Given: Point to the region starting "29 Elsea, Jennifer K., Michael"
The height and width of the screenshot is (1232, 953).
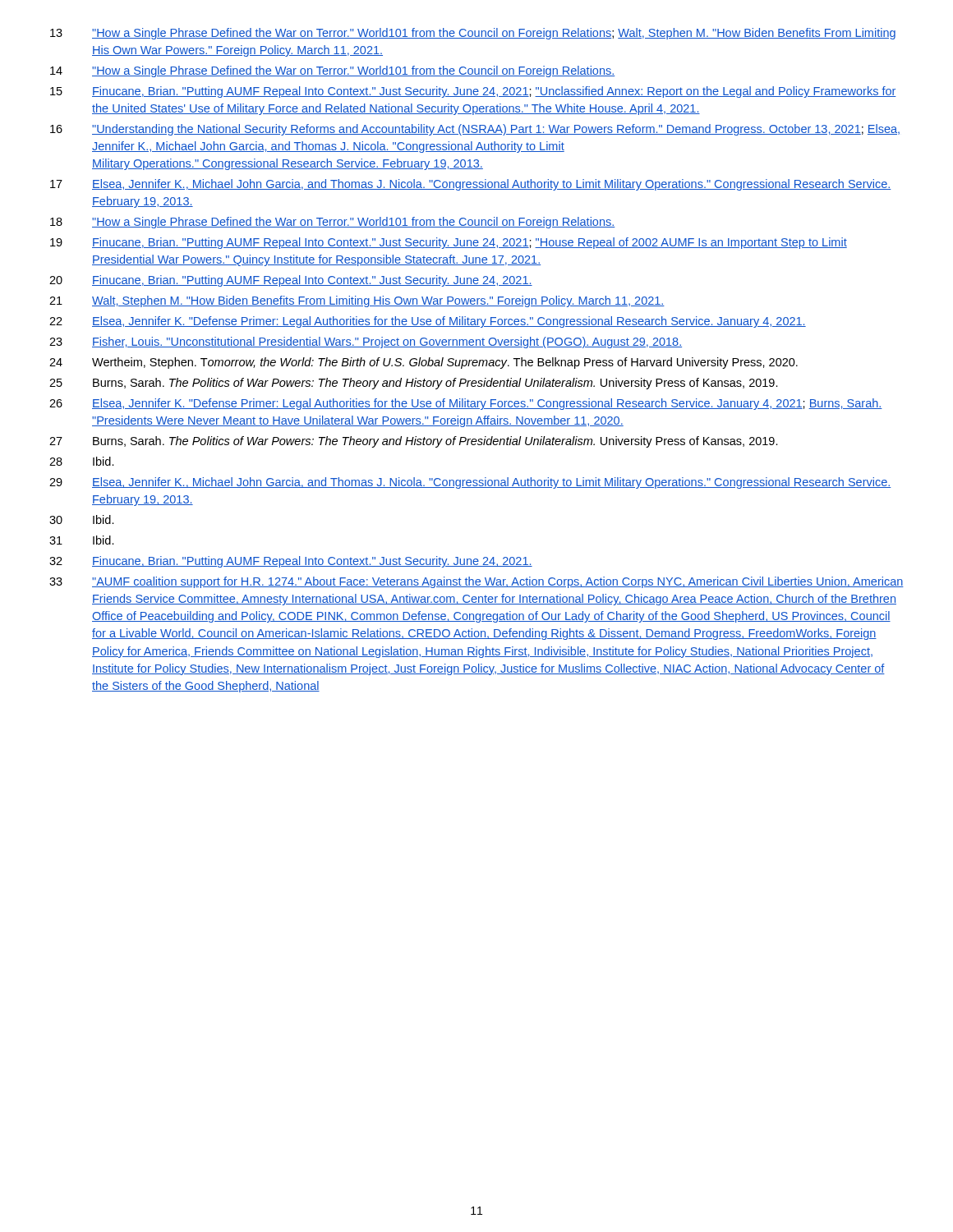Looking at the screenshot, I should [x=476, y=491].
